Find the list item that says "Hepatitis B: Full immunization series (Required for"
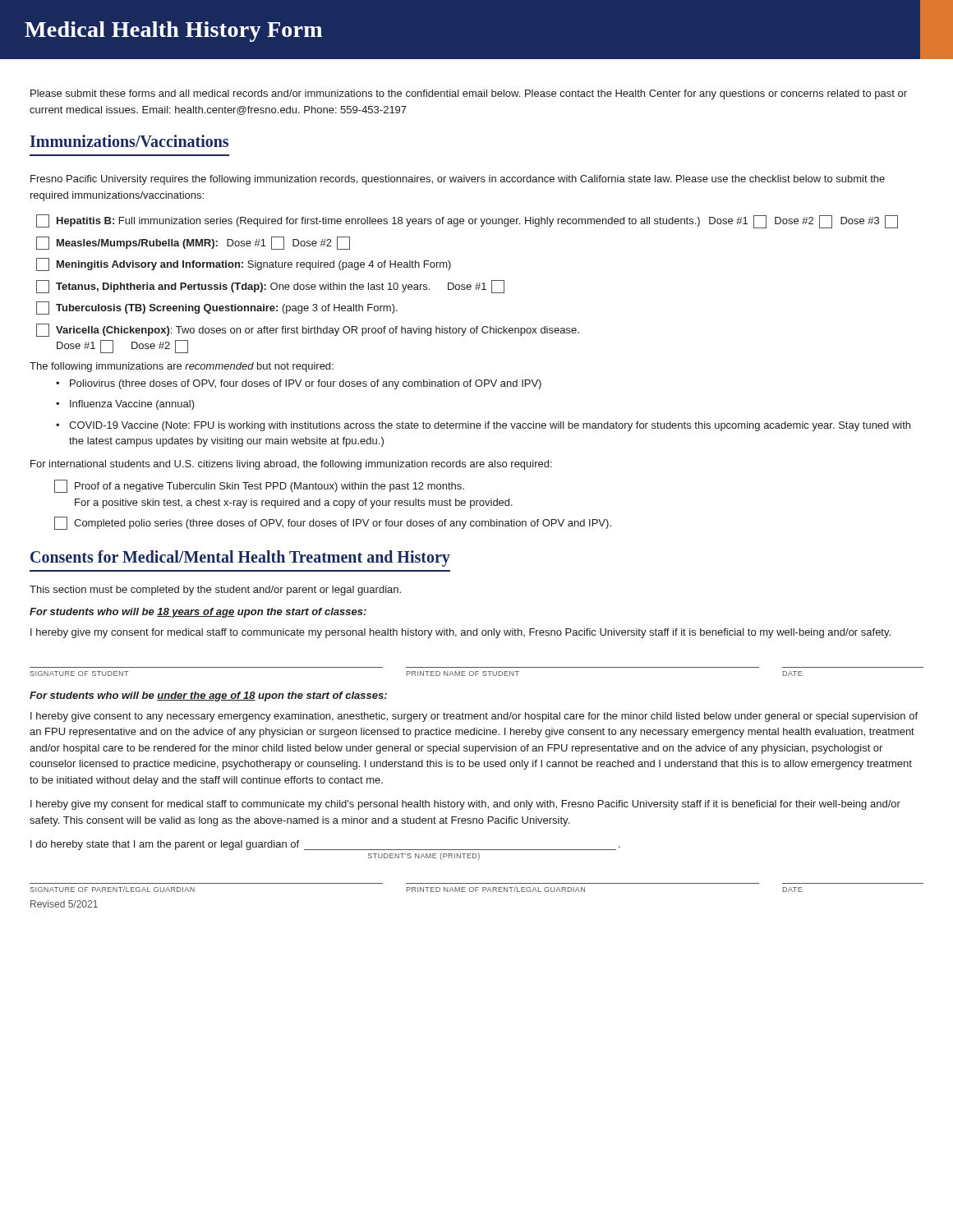This screenshot has width=953, height=1232. point(480,221)
